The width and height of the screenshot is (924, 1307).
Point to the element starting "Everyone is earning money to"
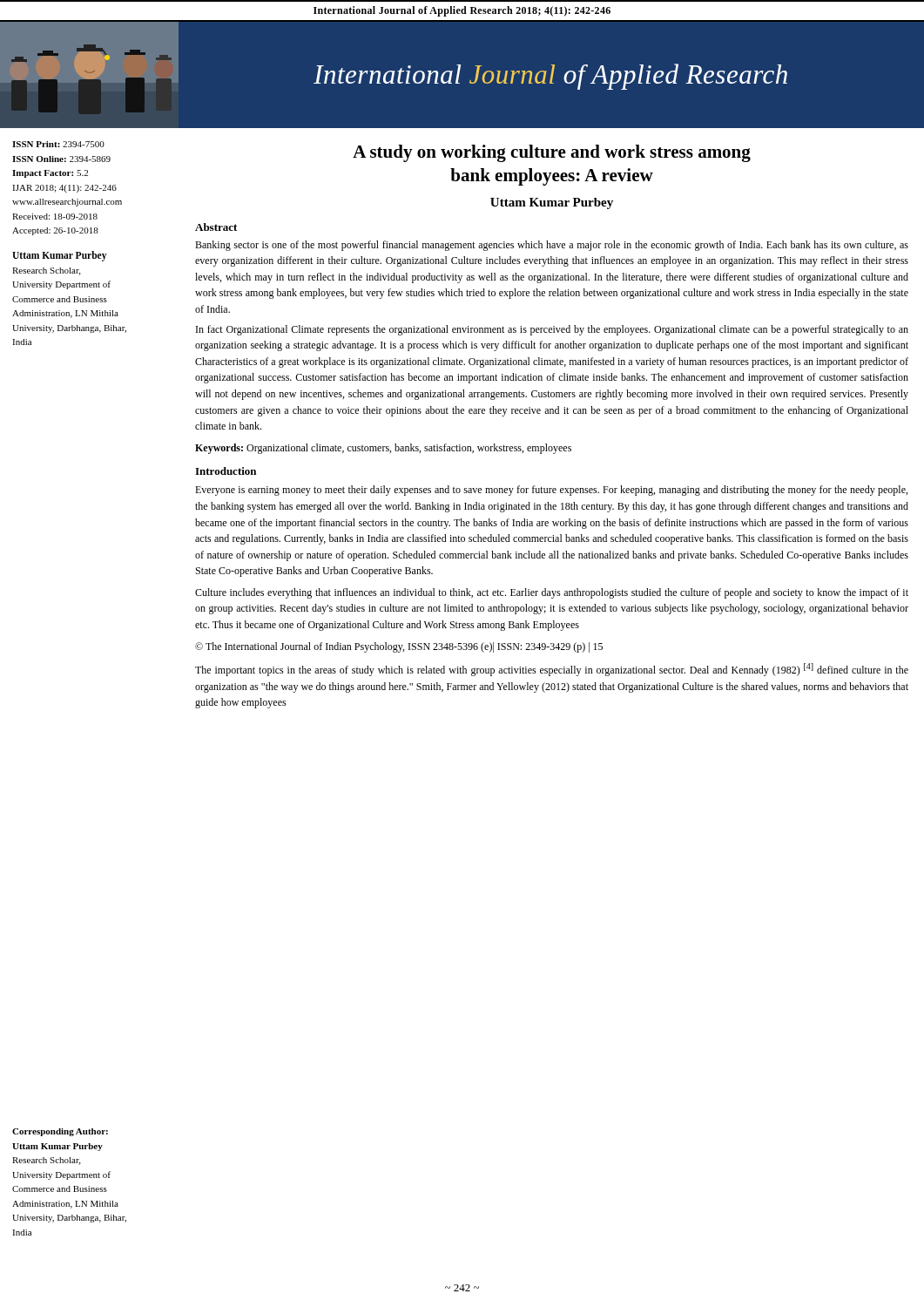(552, 530)
